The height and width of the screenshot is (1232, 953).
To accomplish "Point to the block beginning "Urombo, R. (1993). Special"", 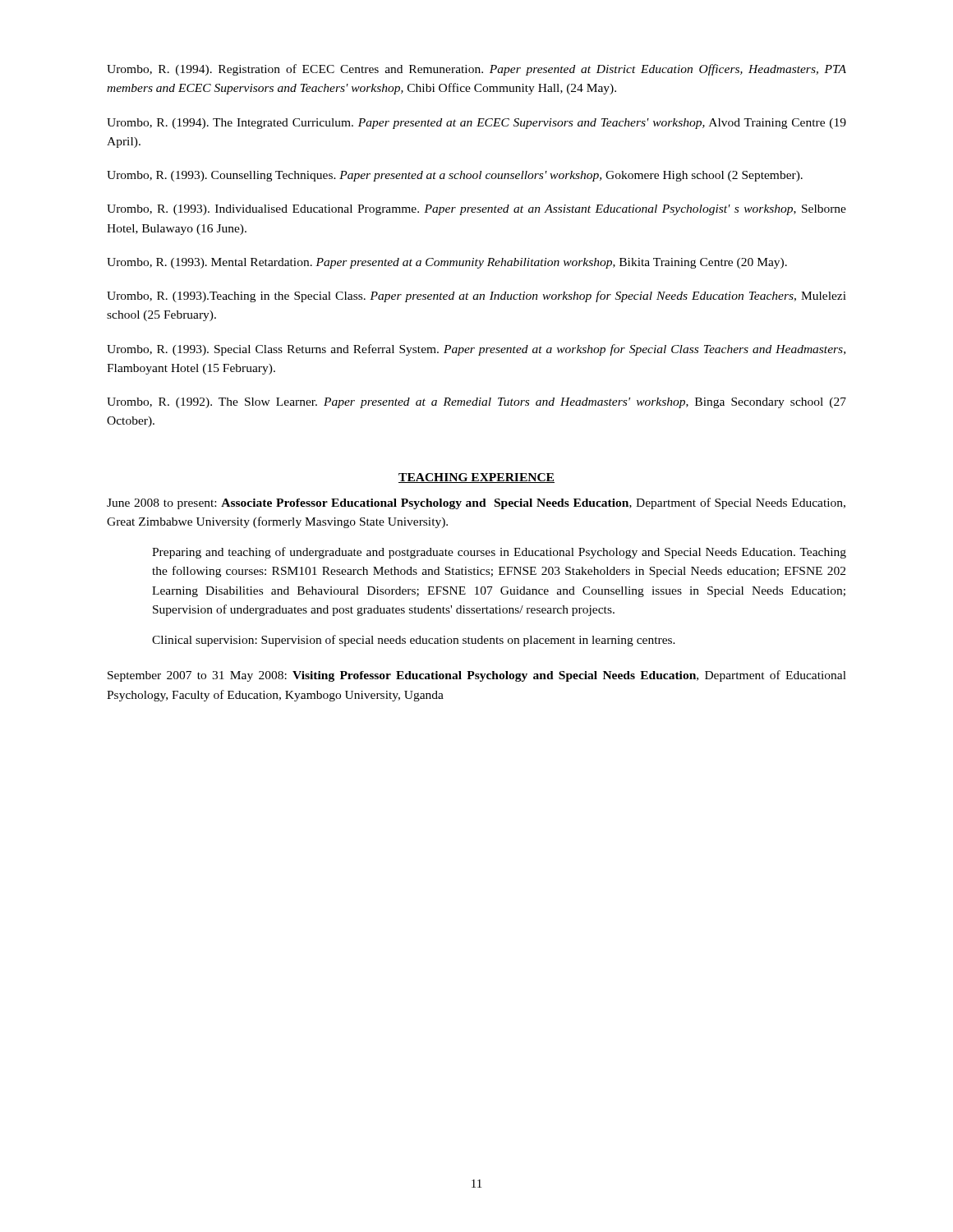I will click(476, 358).
